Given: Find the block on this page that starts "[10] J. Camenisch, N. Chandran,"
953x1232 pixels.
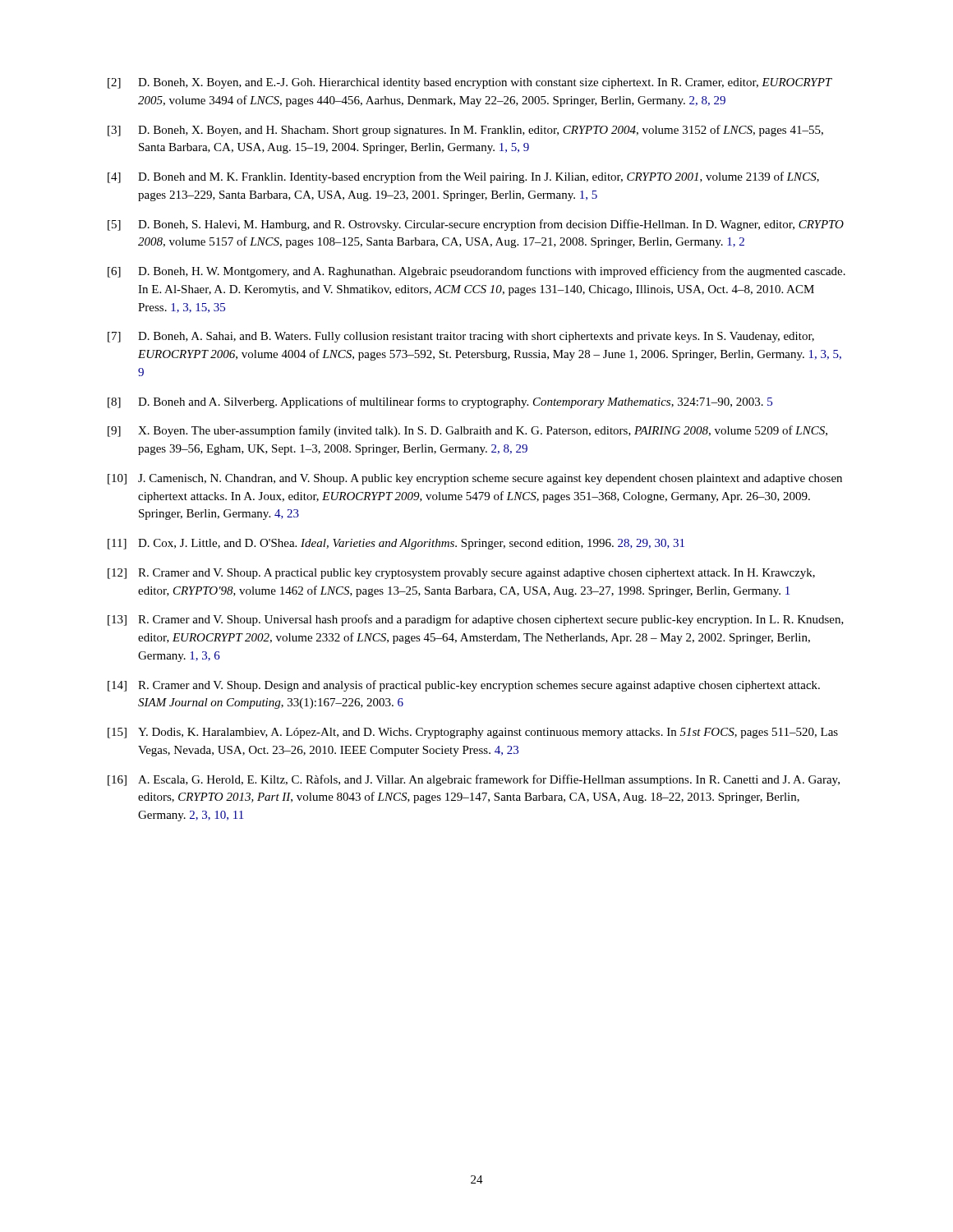Looking at the screenshot, I should [476, 496].
